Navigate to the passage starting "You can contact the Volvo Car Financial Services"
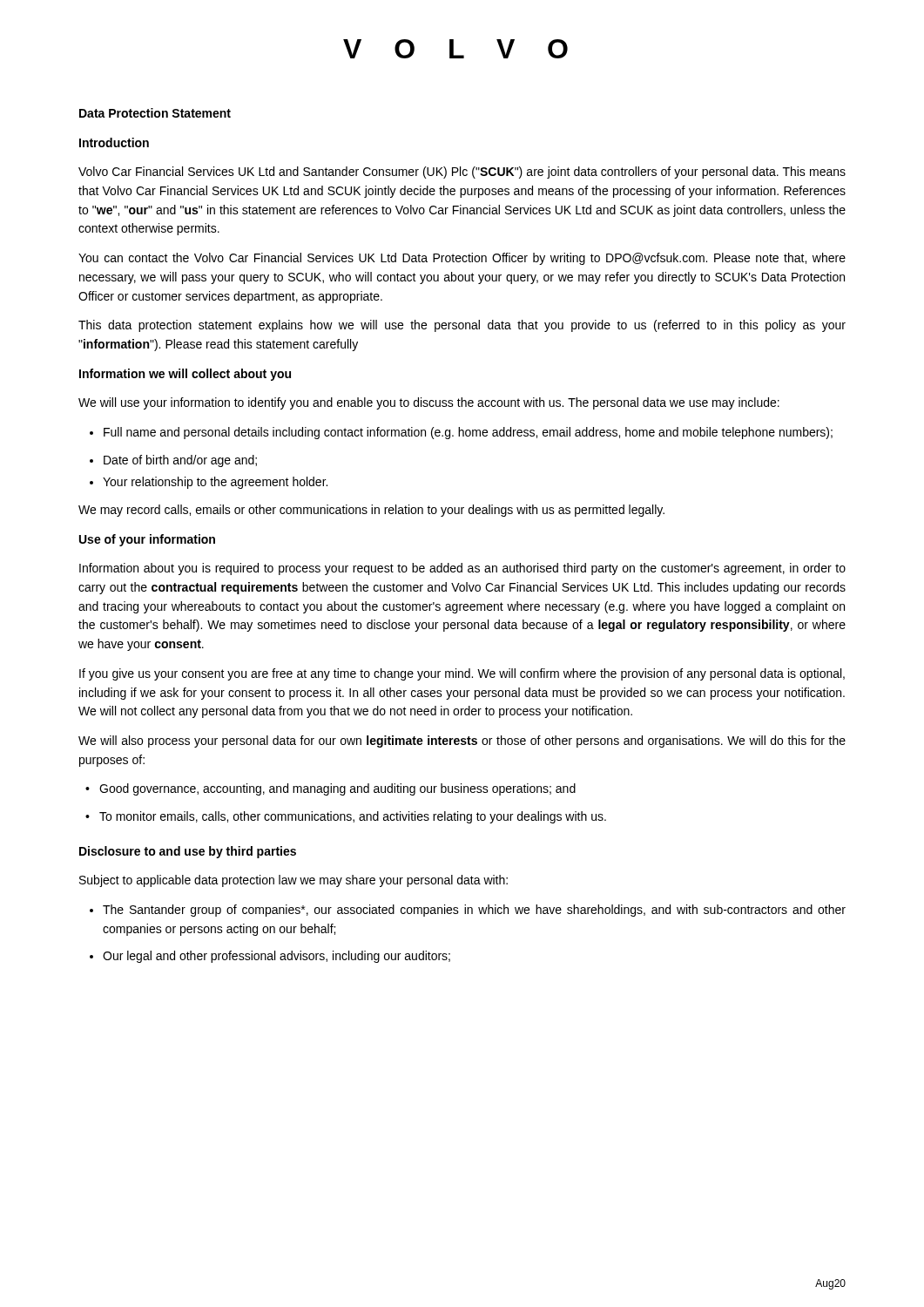This screenshot has width=924, height=1307. point(462,278)
